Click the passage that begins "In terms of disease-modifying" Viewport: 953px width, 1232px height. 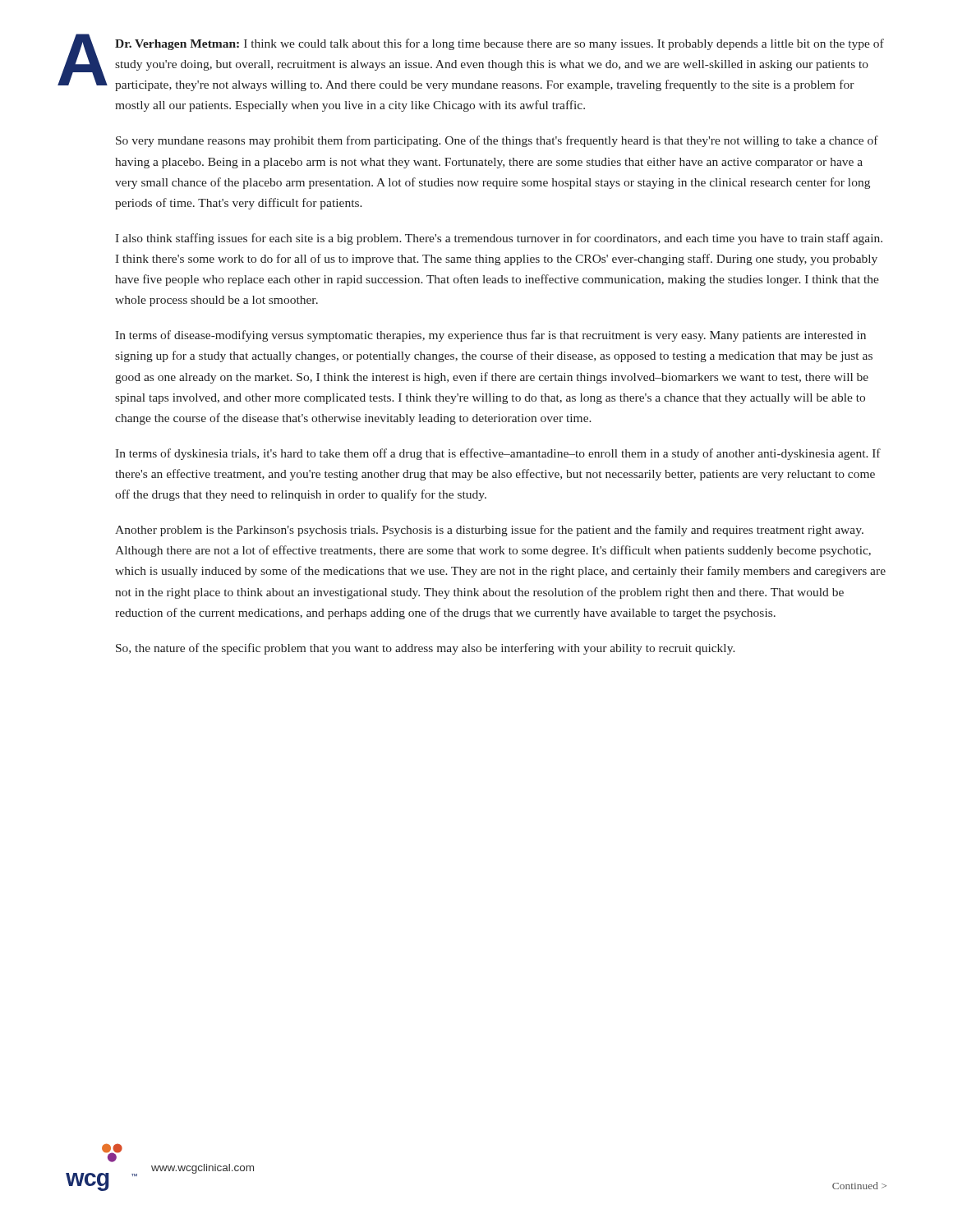click(x=494, y=376)
